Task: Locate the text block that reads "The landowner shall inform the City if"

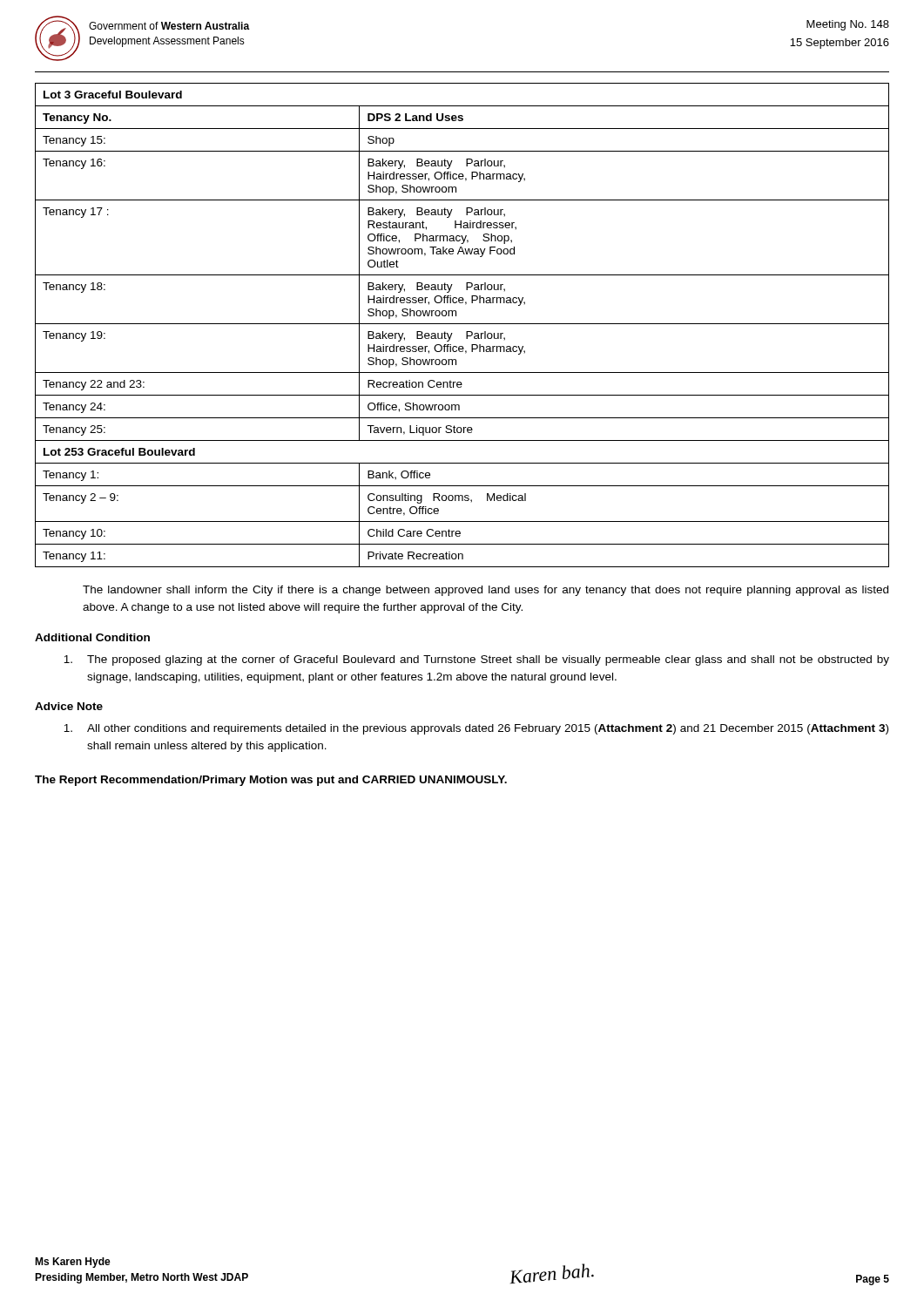Action: point(486,598)
